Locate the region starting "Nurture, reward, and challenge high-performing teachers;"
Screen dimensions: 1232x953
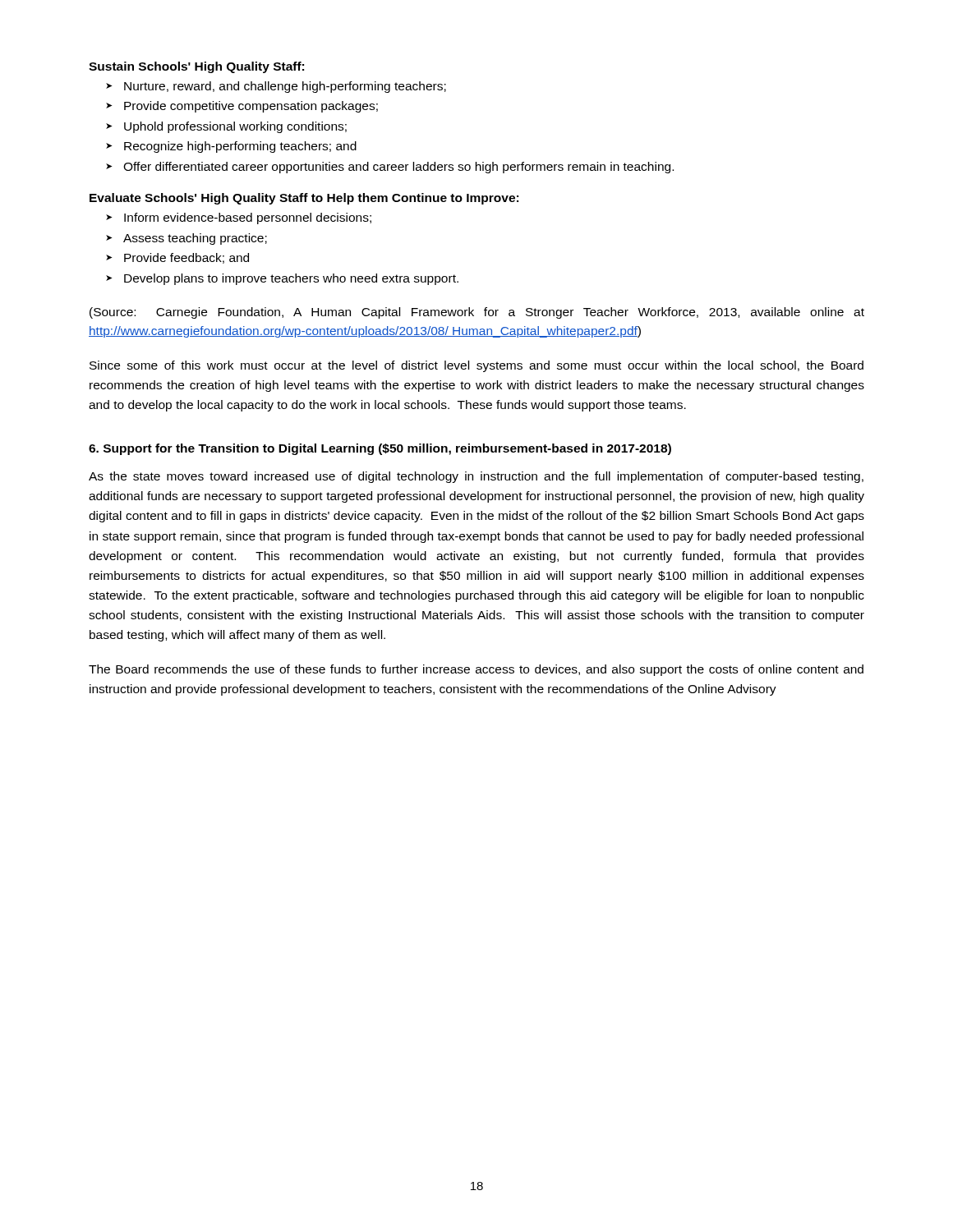coord(285,86)
